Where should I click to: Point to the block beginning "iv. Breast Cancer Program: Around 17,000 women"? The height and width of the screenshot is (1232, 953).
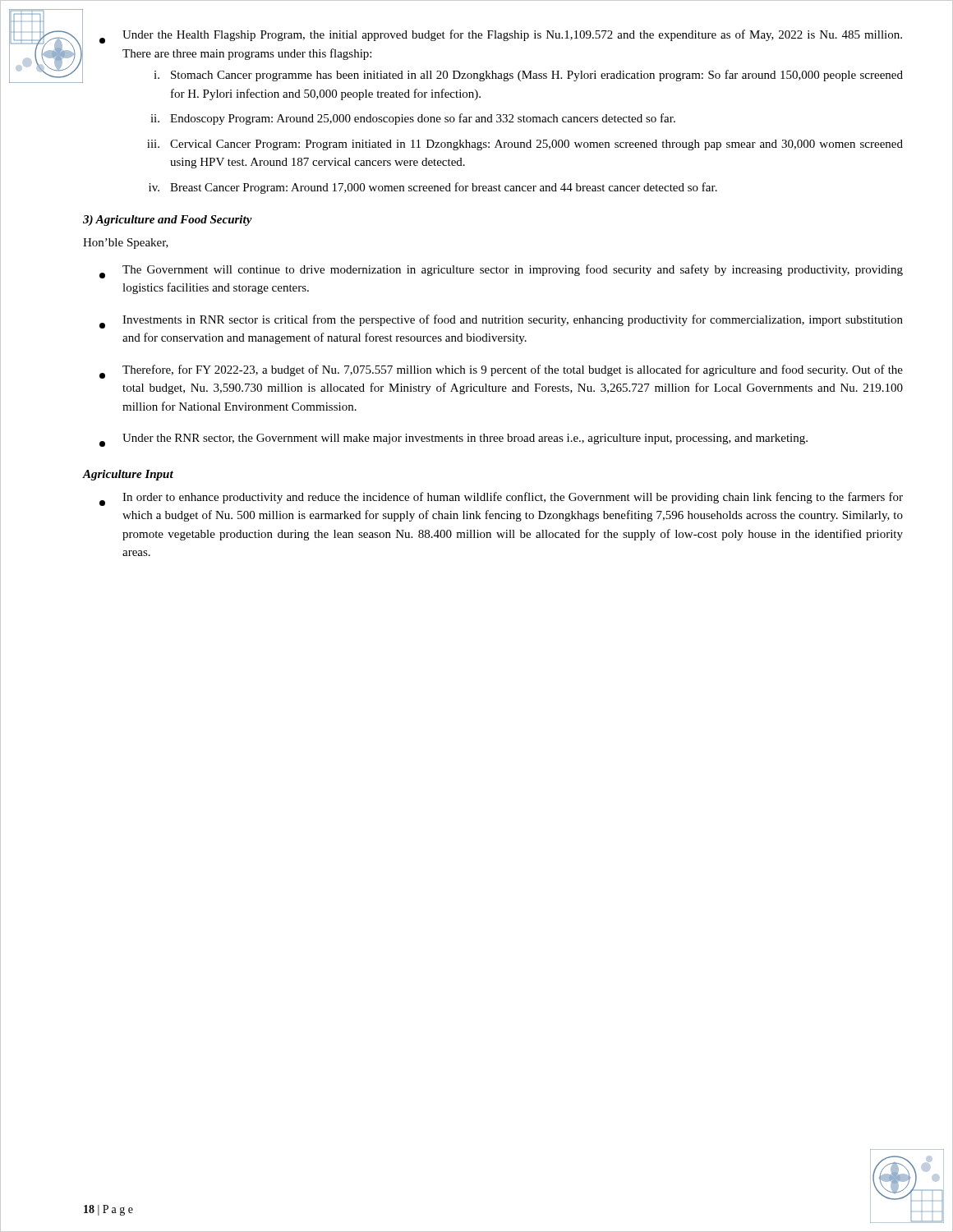tap(425, 187)
